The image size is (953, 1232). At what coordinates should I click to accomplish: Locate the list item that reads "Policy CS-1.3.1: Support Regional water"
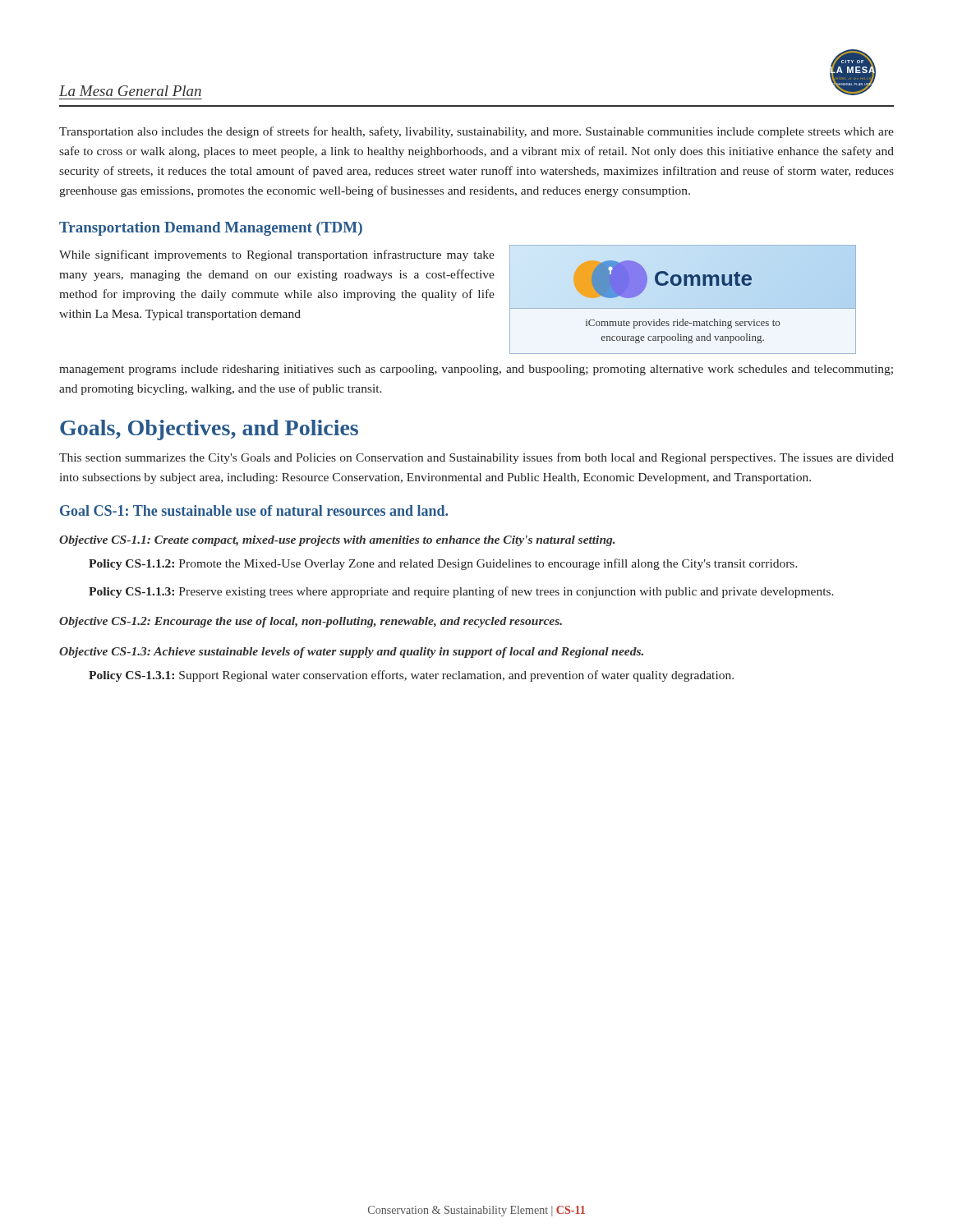[x=412, y=675]
